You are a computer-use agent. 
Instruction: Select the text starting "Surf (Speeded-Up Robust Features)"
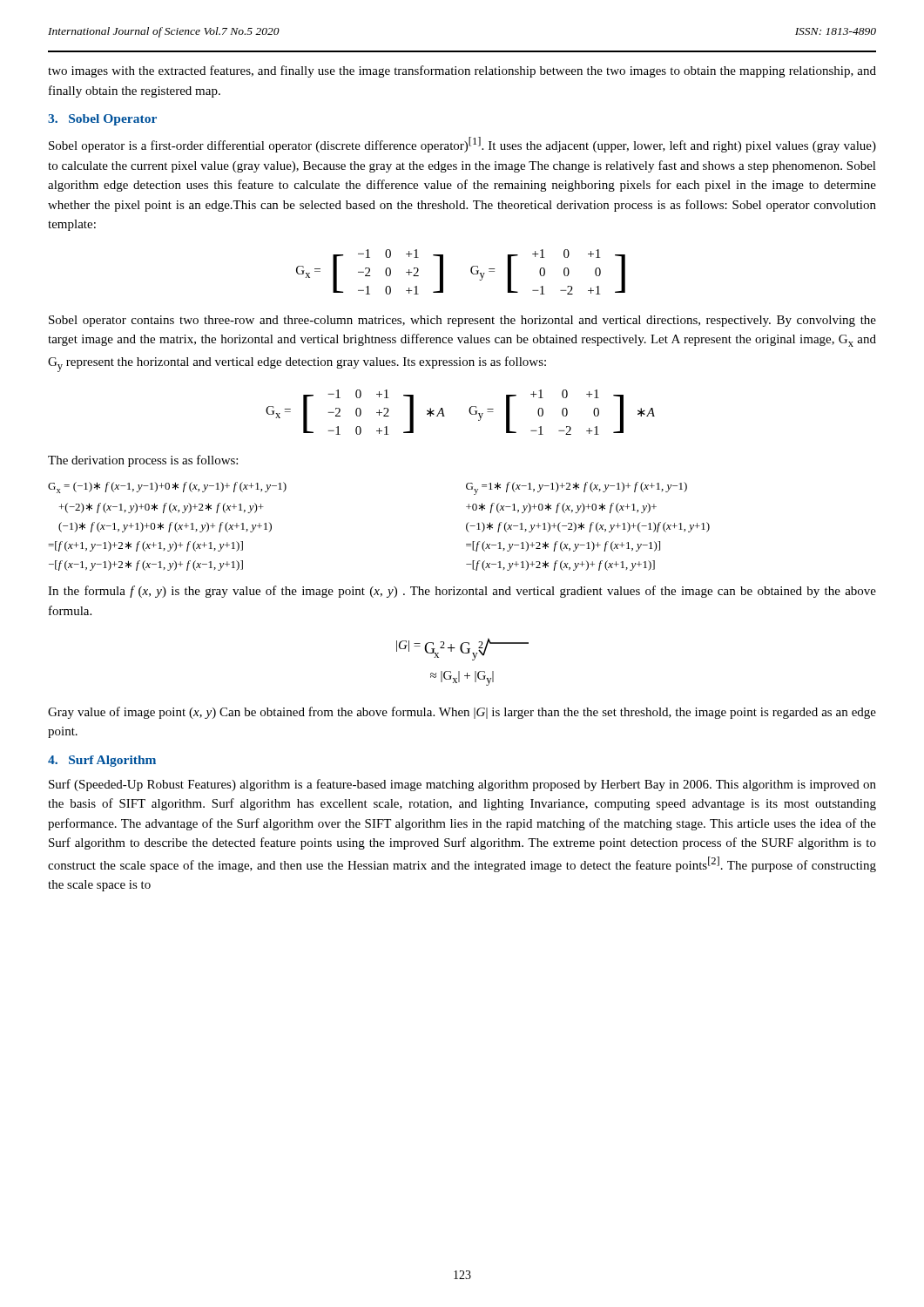click(462, 834)
